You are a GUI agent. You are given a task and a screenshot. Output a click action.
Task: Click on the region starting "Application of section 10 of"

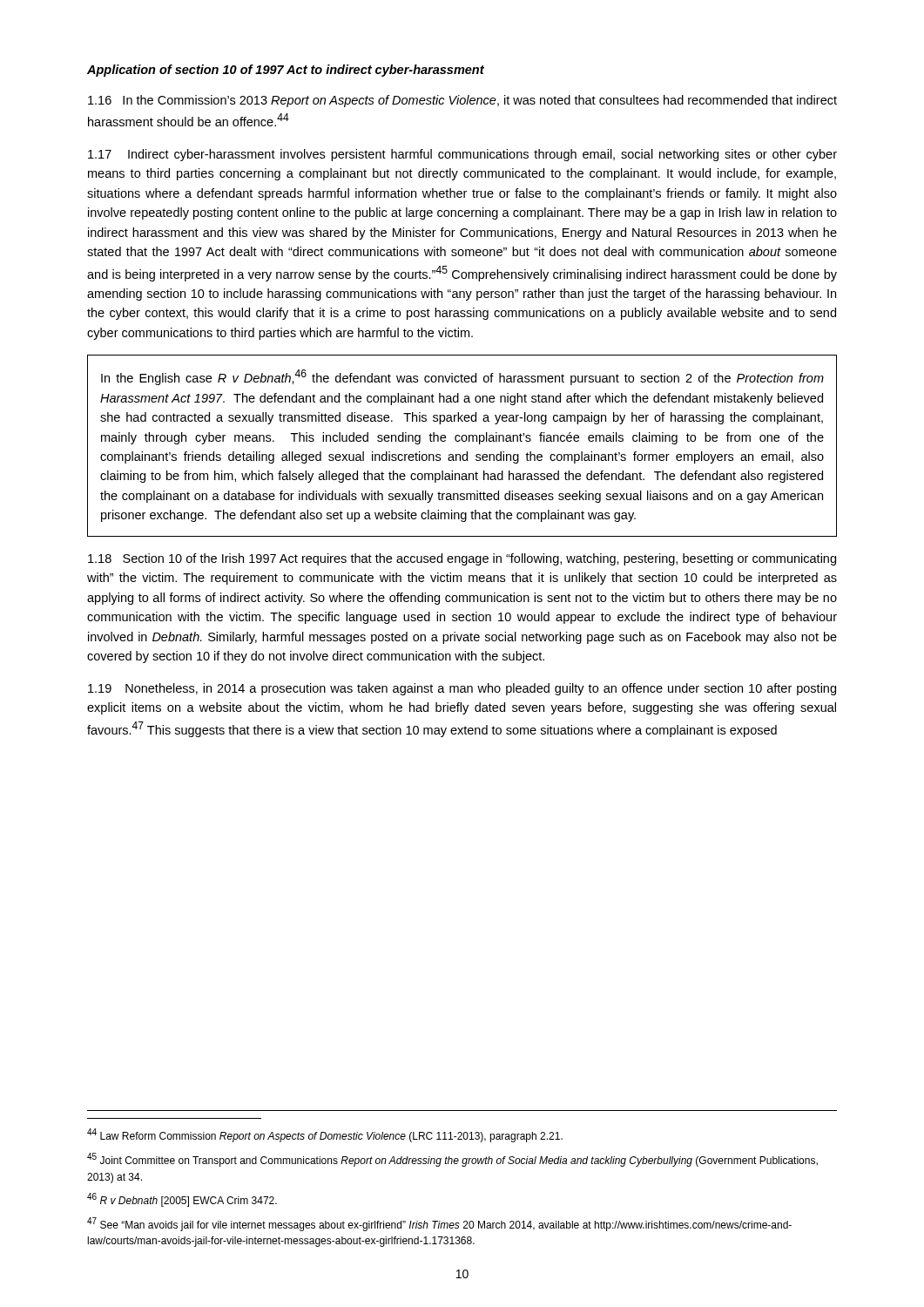coord(285,70)
